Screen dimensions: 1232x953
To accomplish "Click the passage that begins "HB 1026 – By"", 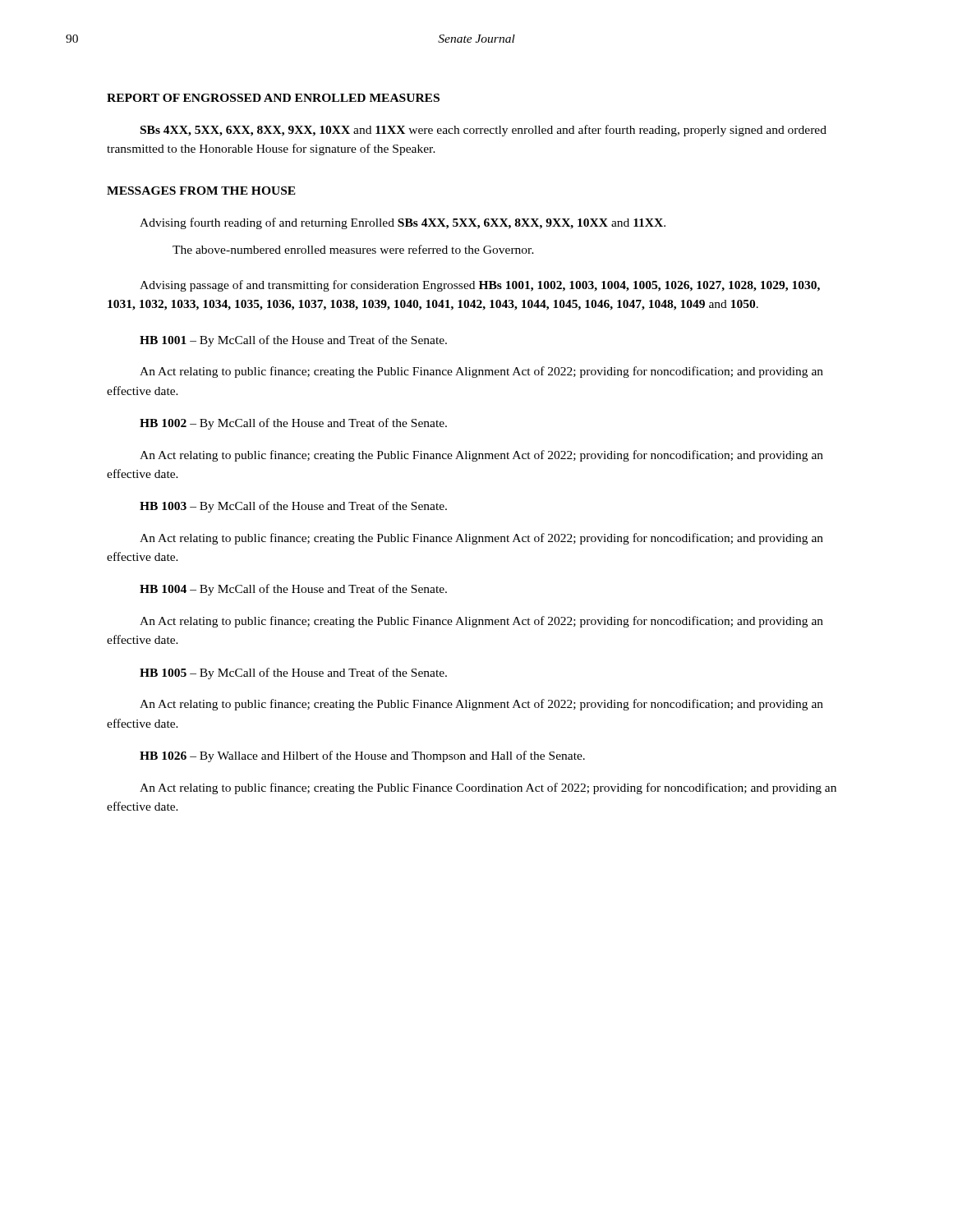I will 476,781.
